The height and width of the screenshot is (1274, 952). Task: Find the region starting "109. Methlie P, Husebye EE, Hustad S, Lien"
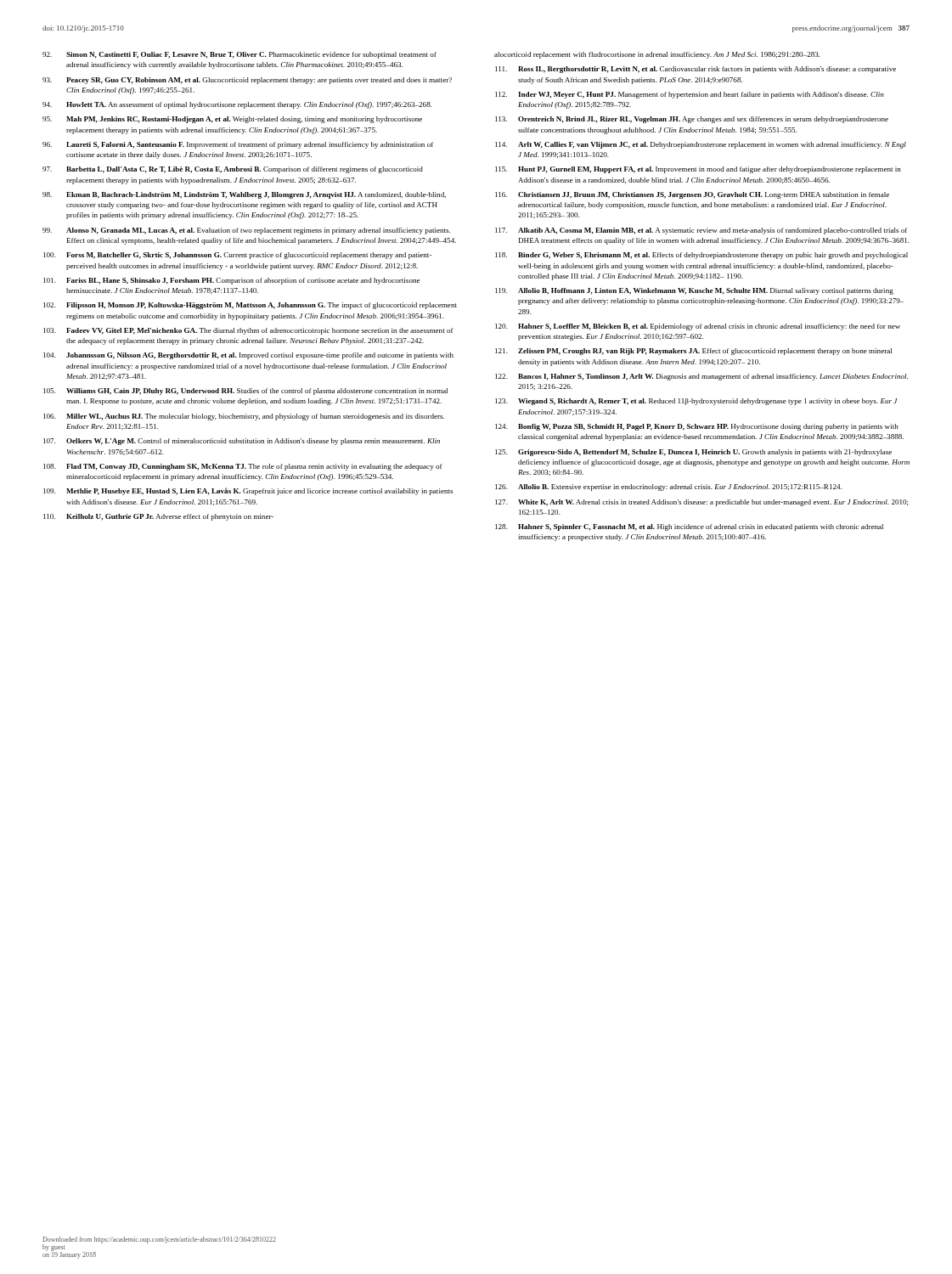[x=251, y=496]
